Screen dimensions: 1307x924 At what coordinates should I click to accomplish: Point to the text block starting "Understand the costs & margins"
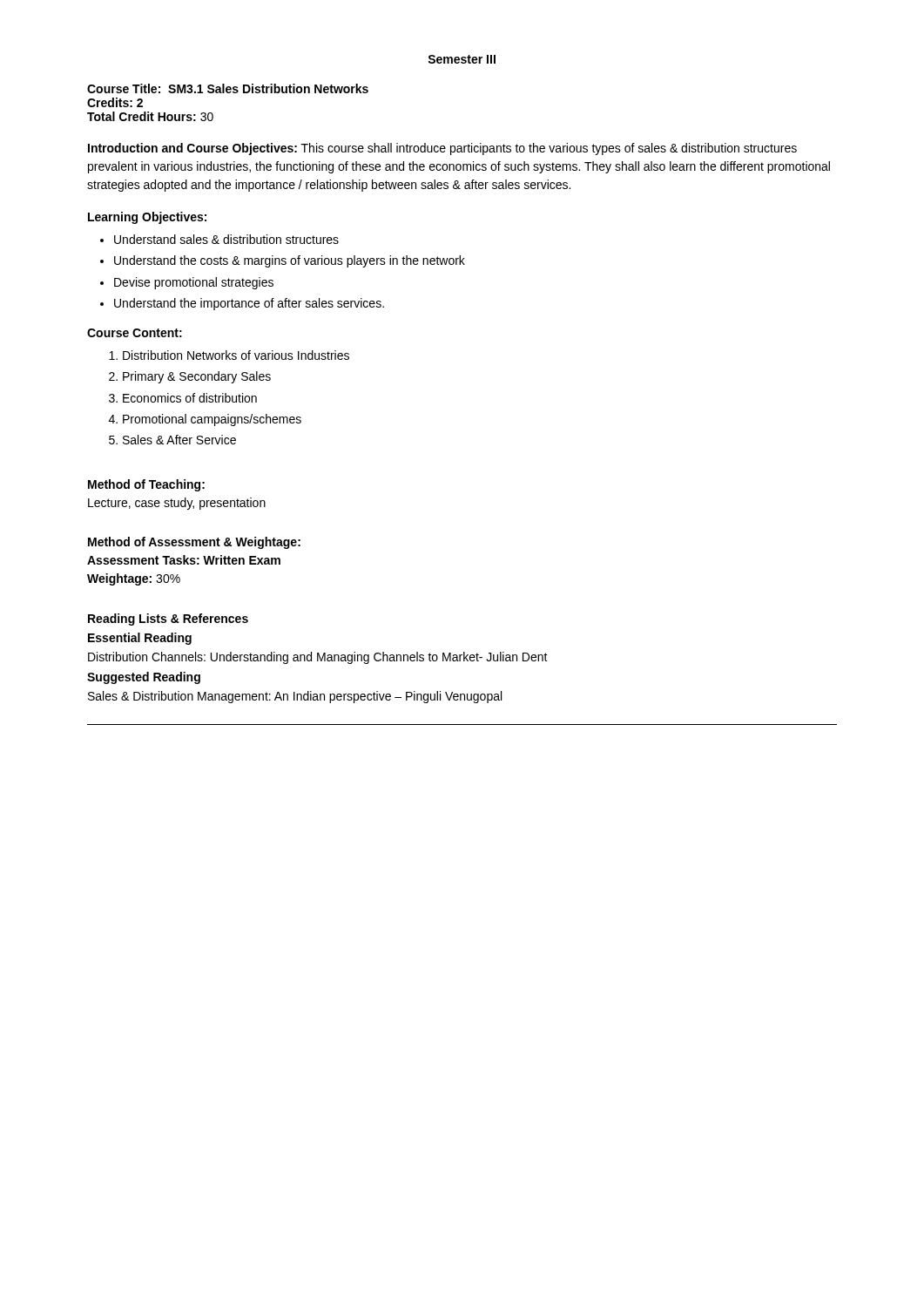point(289,261)
